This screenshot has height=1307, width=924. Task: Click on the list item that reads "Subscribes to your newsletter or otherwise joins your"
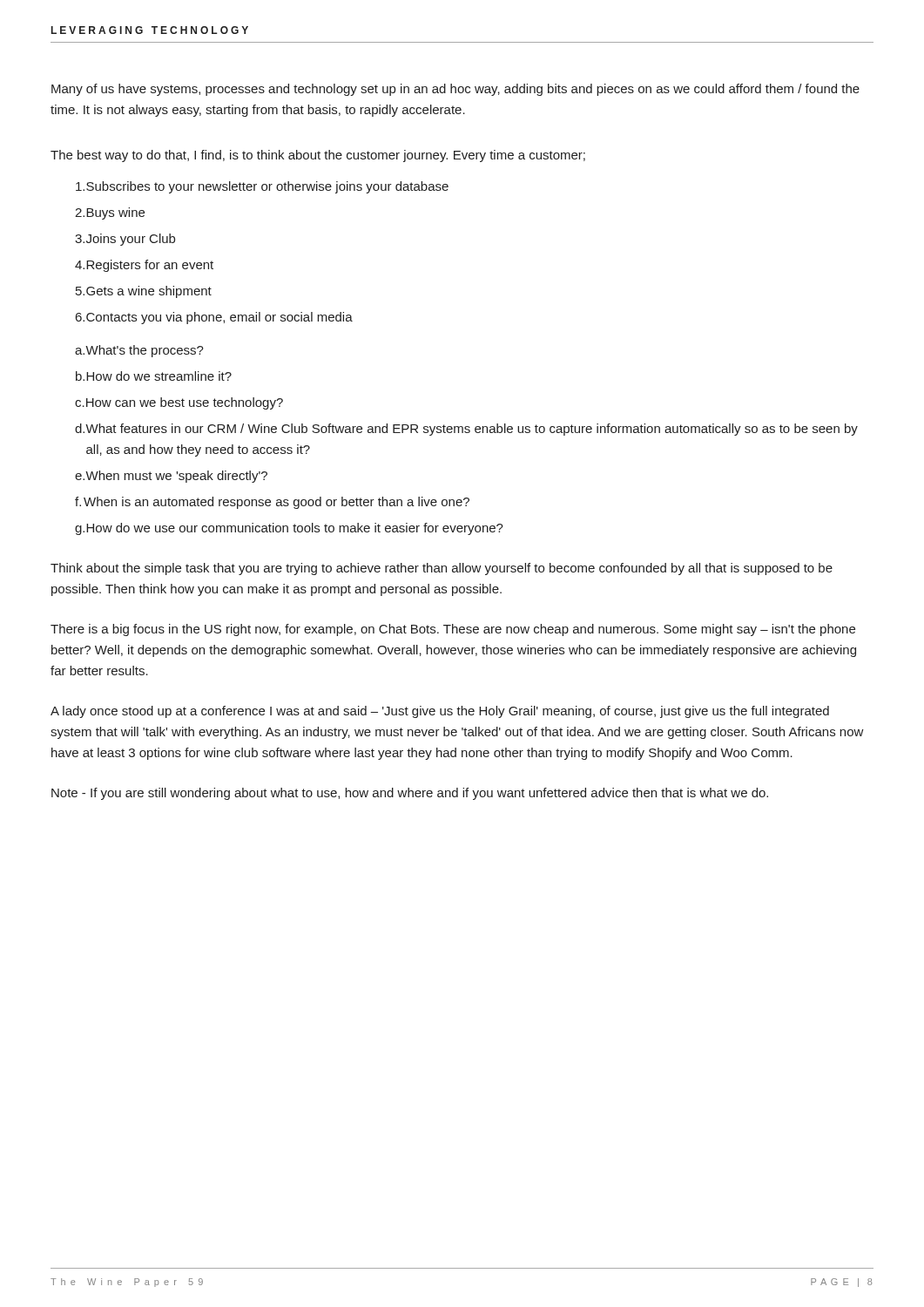click(262, 187)
